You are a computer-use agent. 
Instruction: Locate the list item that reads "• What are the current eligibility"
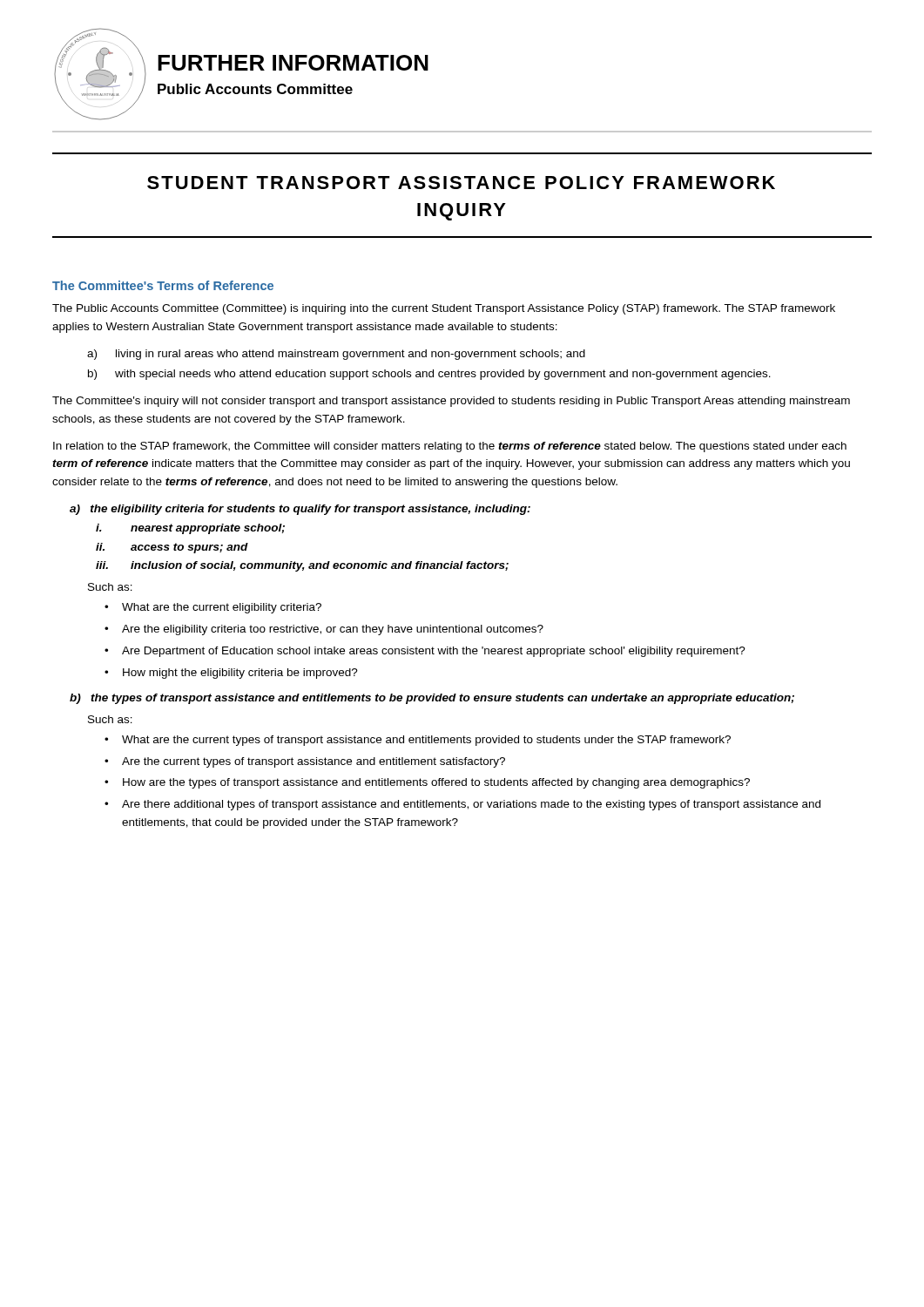point(213,608)
